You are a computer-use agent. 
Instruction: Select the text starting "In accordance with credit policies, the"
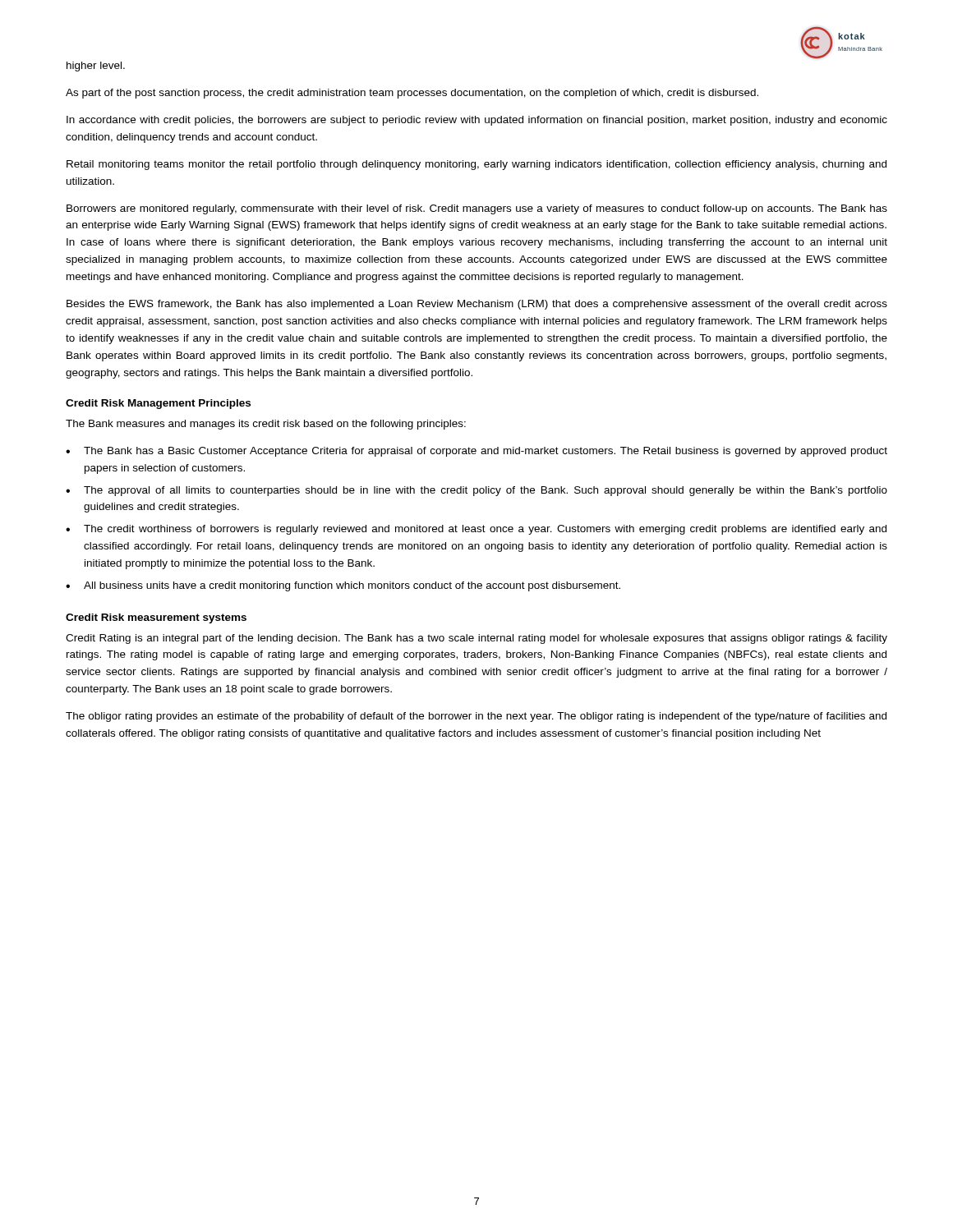pyautogui.click(x=476, y=128)
